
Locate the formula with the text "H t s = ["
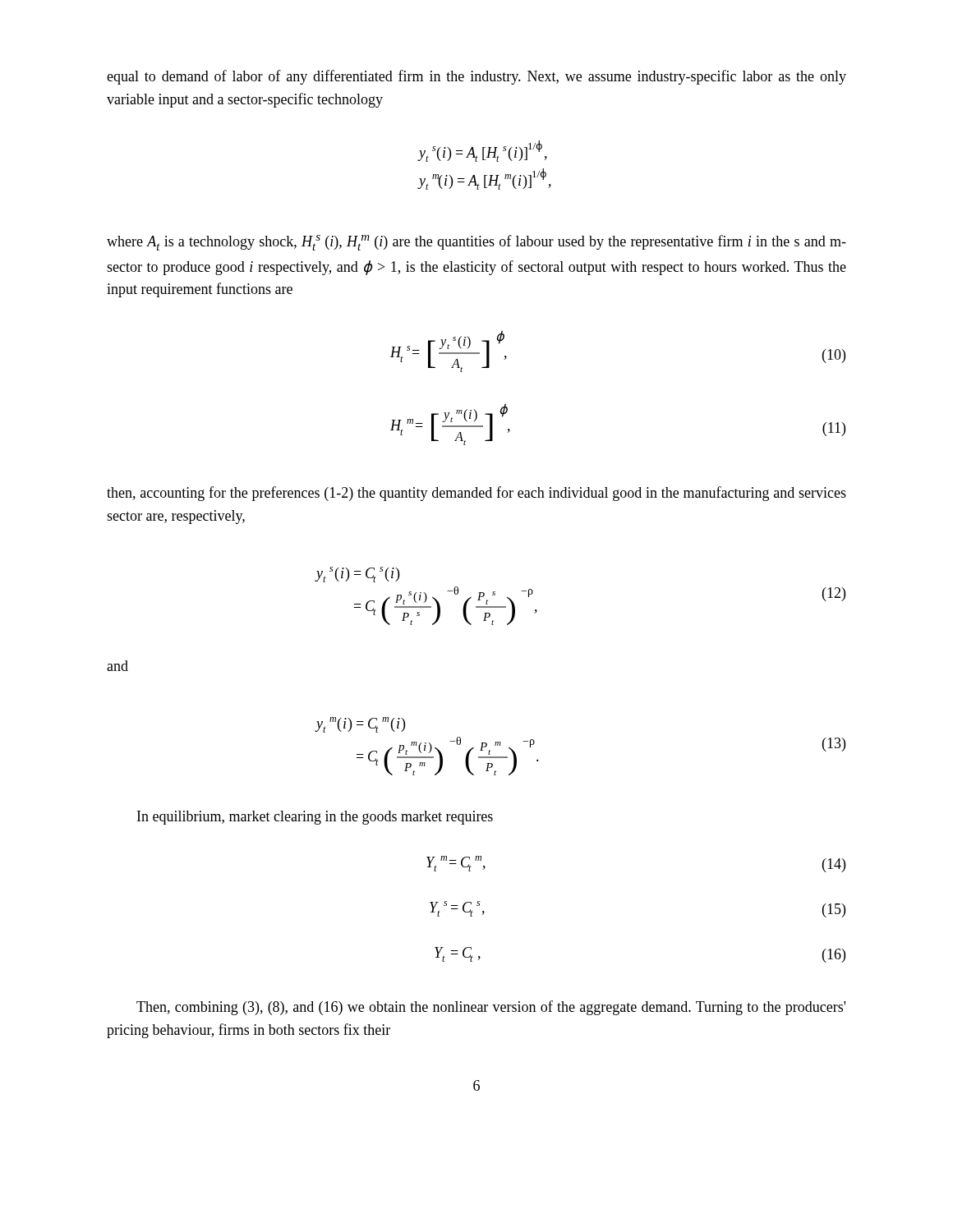coord(509,352)
